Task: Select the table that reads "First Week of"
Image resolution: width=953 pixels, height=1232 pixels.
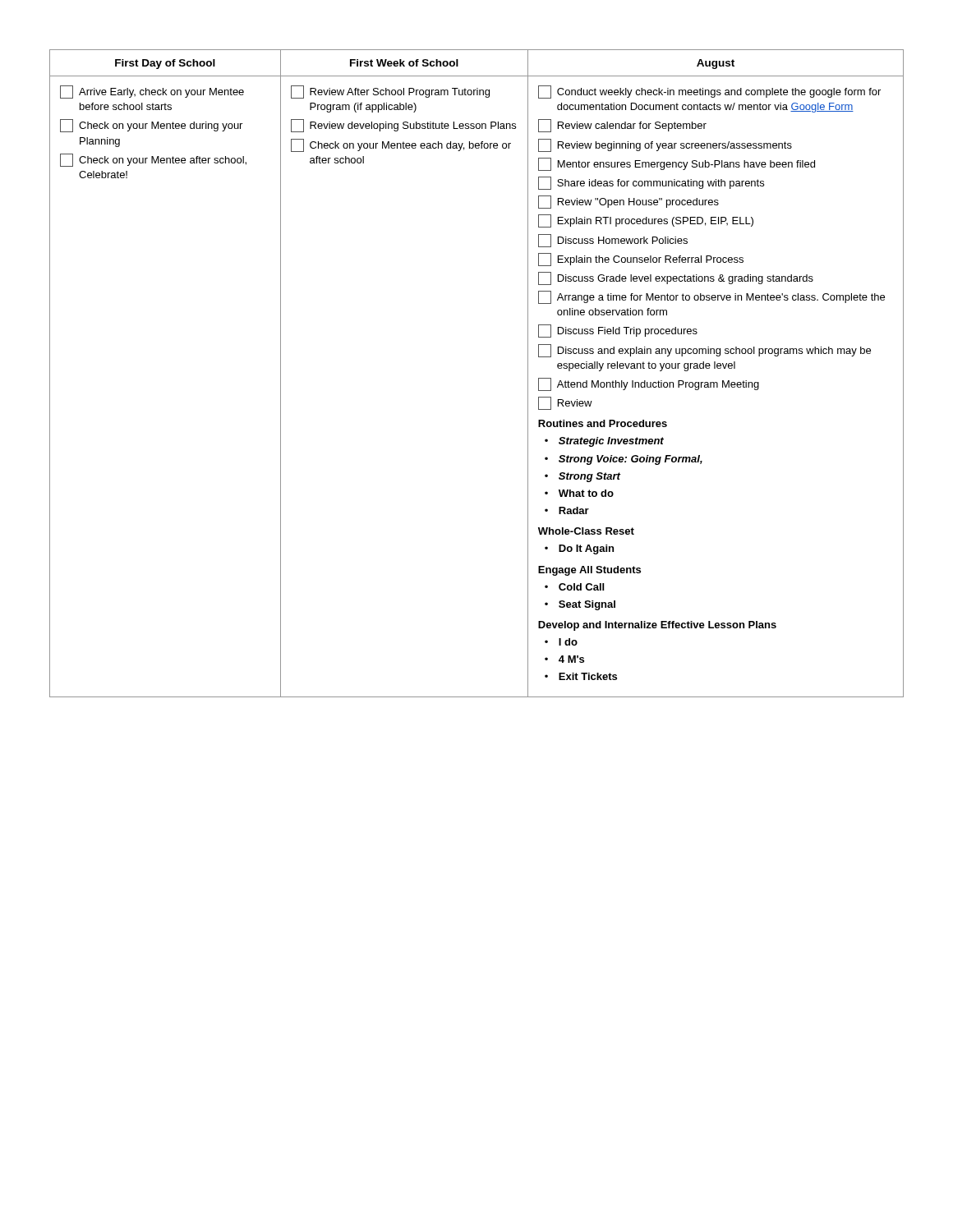Action: 476,373
